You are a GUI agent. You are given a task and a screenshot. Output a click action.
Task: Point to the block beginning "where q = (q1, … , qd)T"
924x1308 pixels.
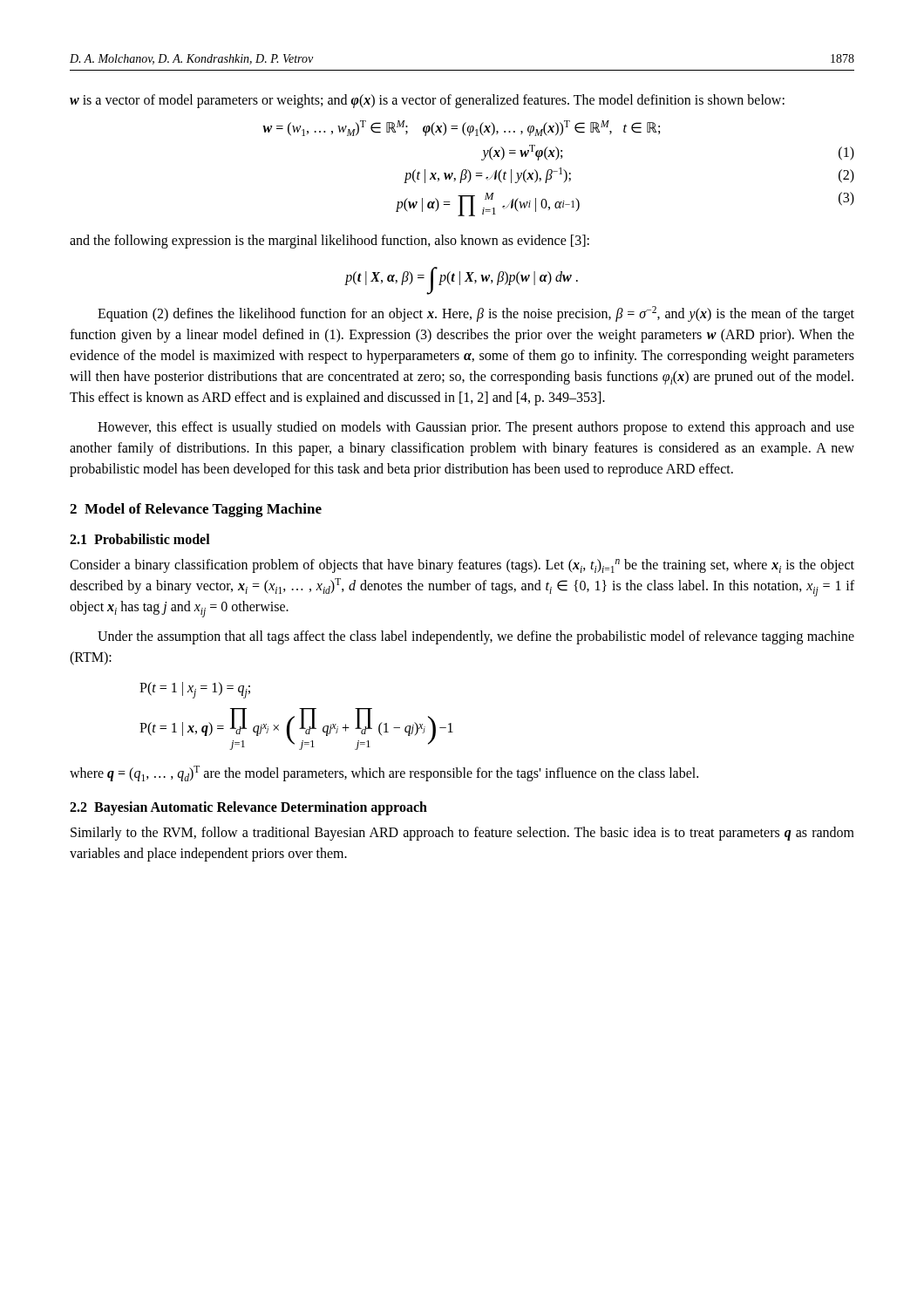pyautogui.click(x=462, y=774)
